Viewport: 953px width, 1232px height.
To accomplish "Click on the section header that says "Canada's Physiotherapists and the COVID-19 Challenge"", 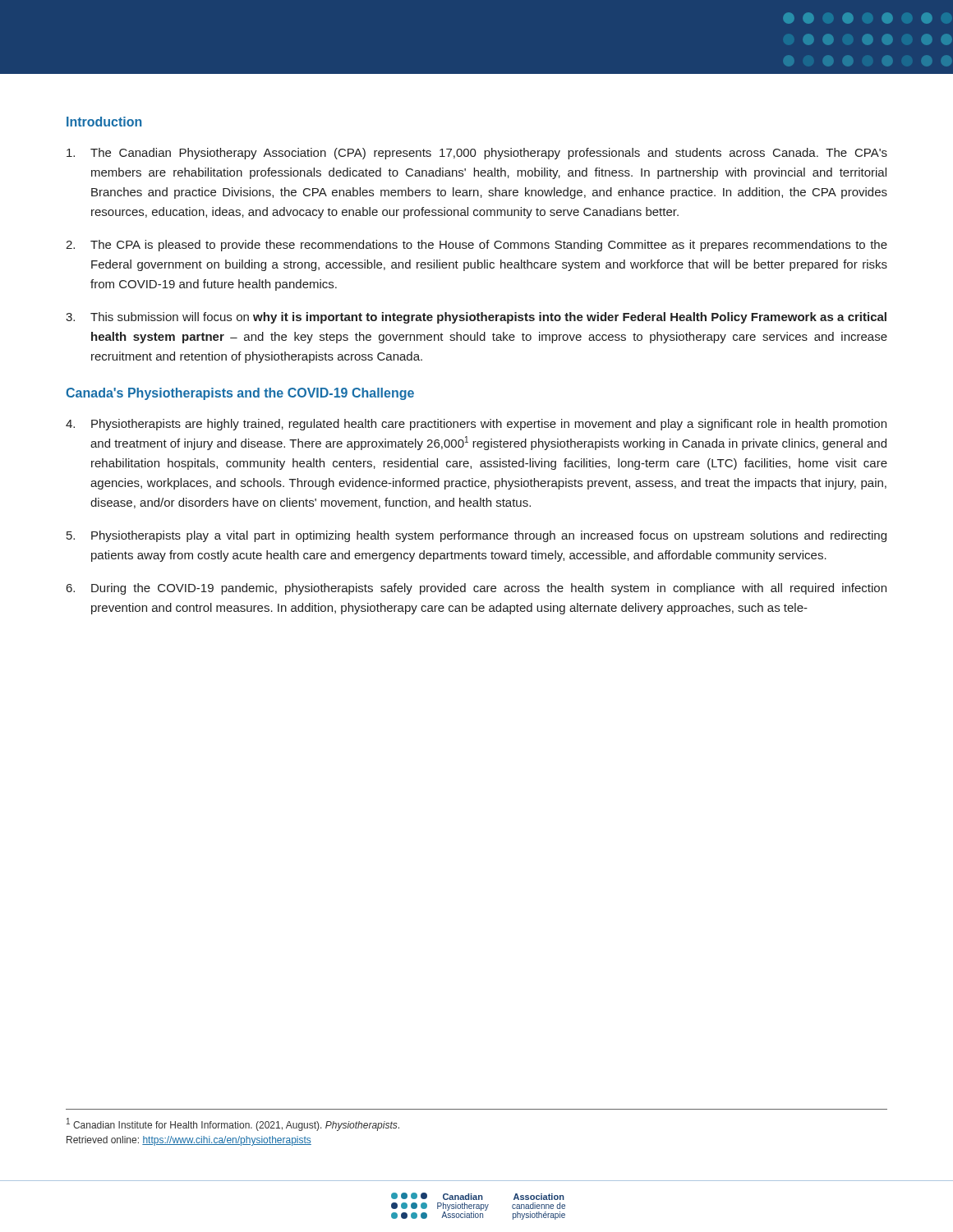I will coord(240,393).
